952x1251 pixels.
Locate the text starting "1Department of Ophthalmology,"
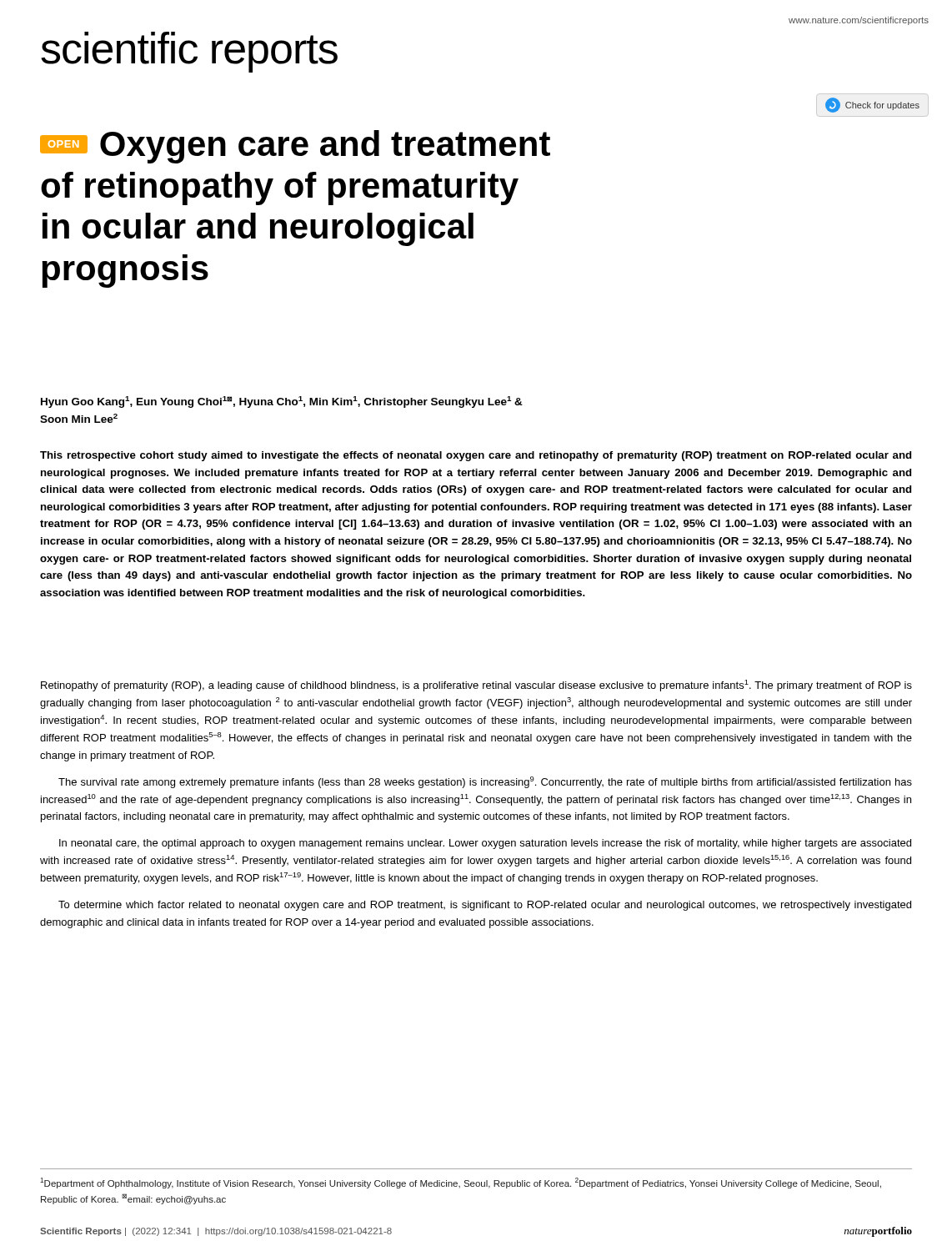(x=461, y=1191)
